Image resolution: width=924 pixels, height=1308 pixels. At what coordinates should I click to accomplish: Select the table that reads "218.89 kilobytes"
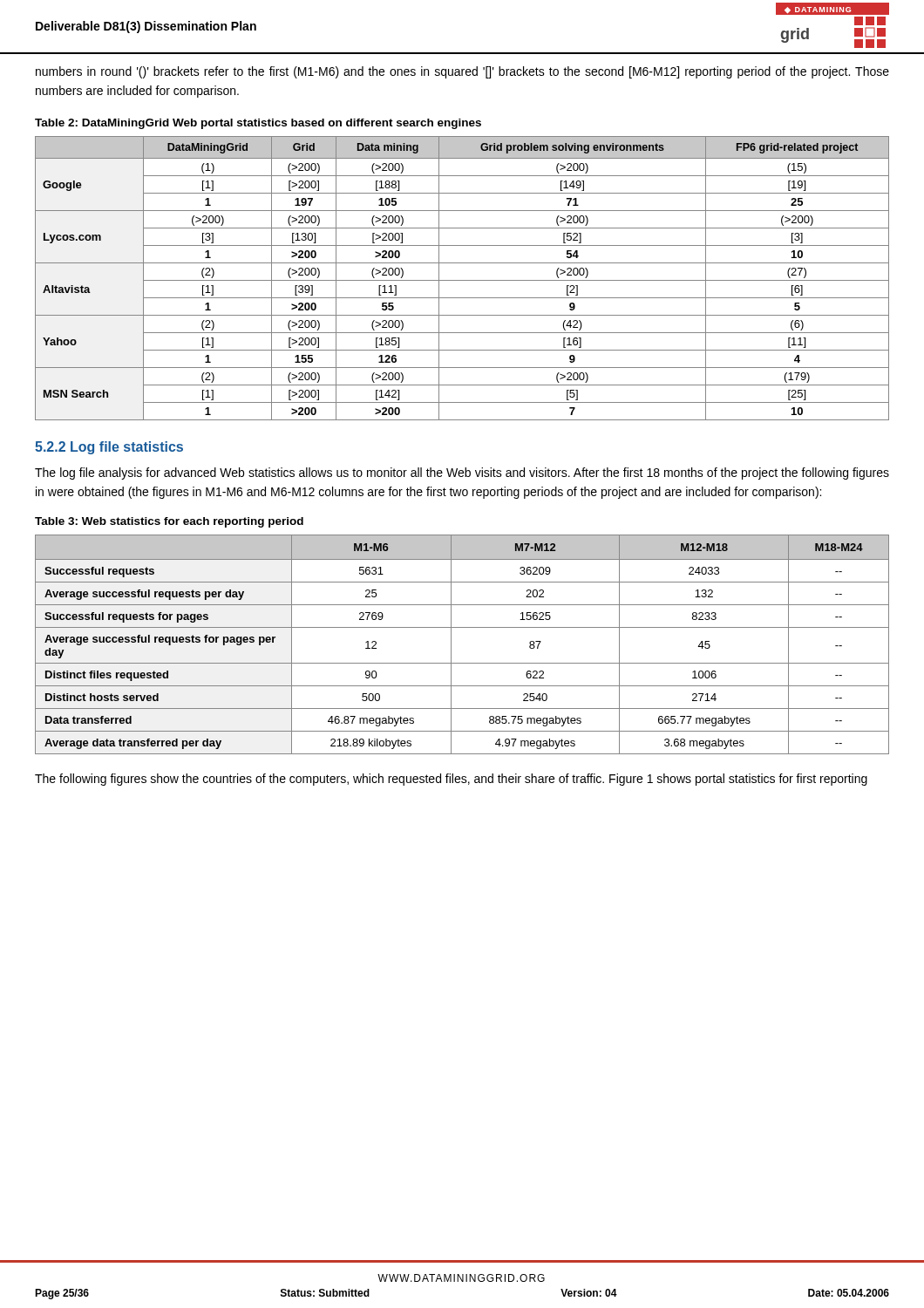462,644
